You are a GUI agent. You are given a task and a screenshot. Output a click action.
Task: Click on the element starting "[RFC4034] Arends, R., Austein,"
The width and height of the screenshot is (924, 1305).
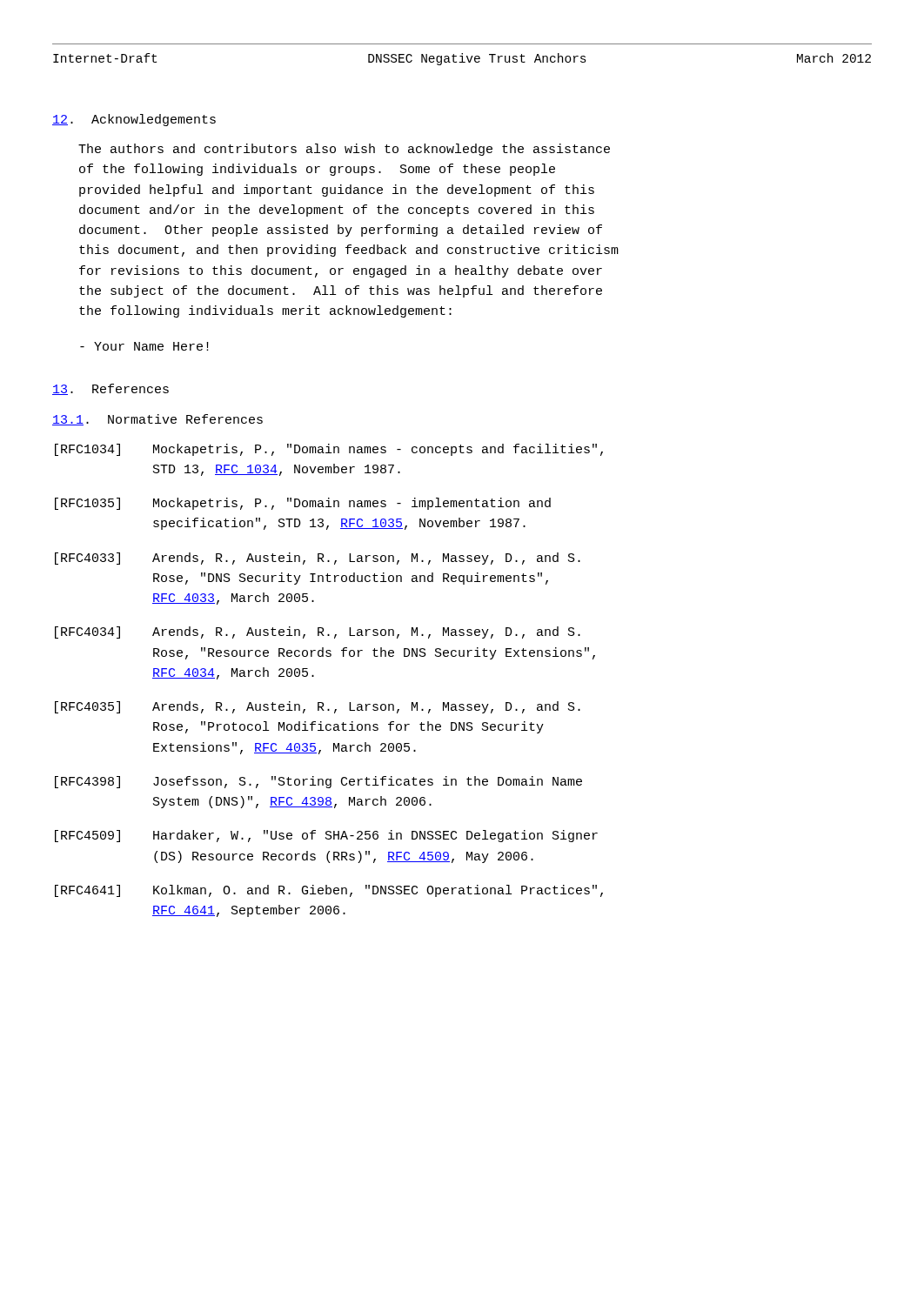[x=462, y=653]
